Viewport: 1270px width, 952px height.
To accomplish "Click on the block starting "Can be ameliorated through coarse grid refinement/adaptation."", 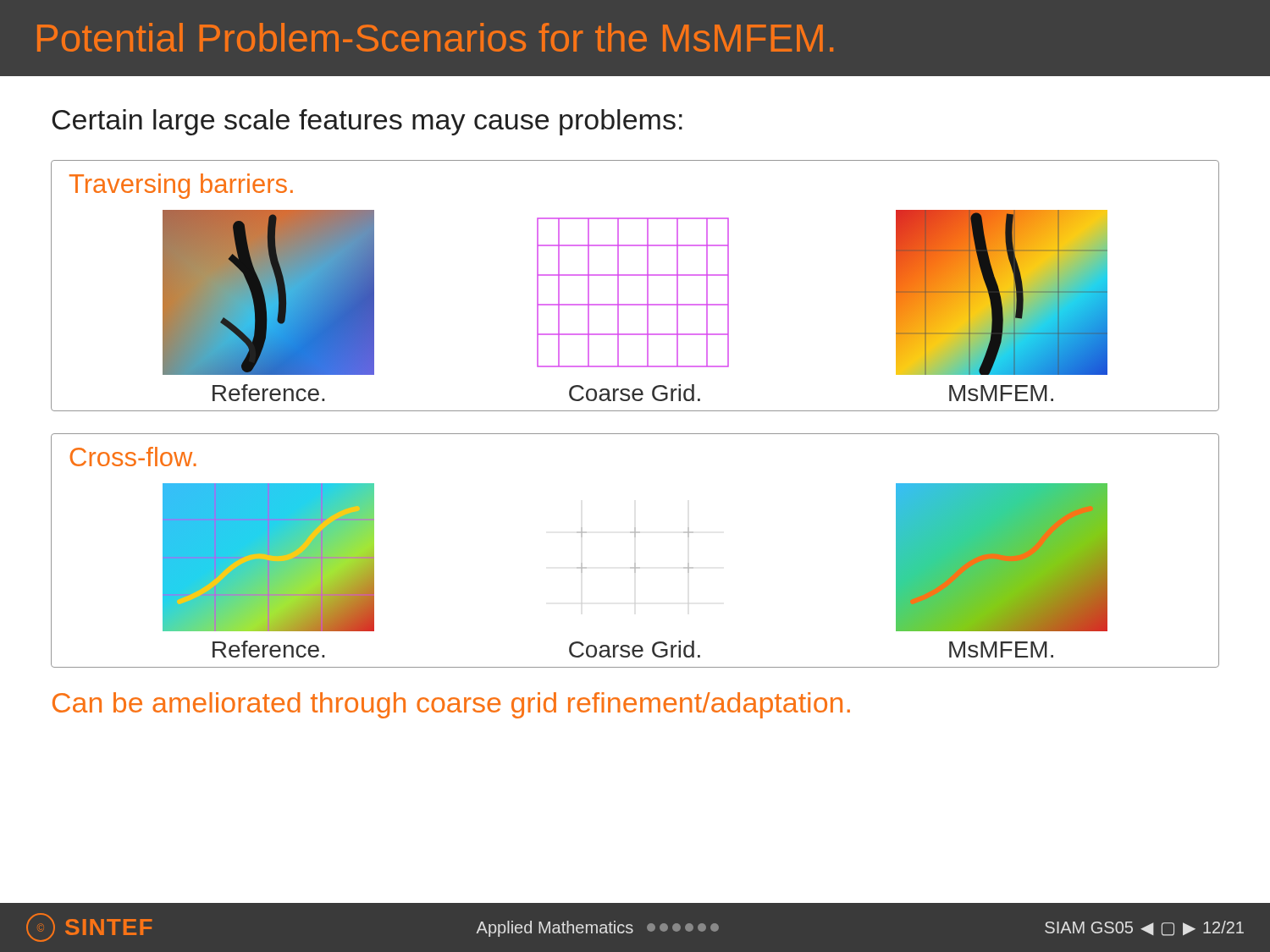I will pos(452,702).
